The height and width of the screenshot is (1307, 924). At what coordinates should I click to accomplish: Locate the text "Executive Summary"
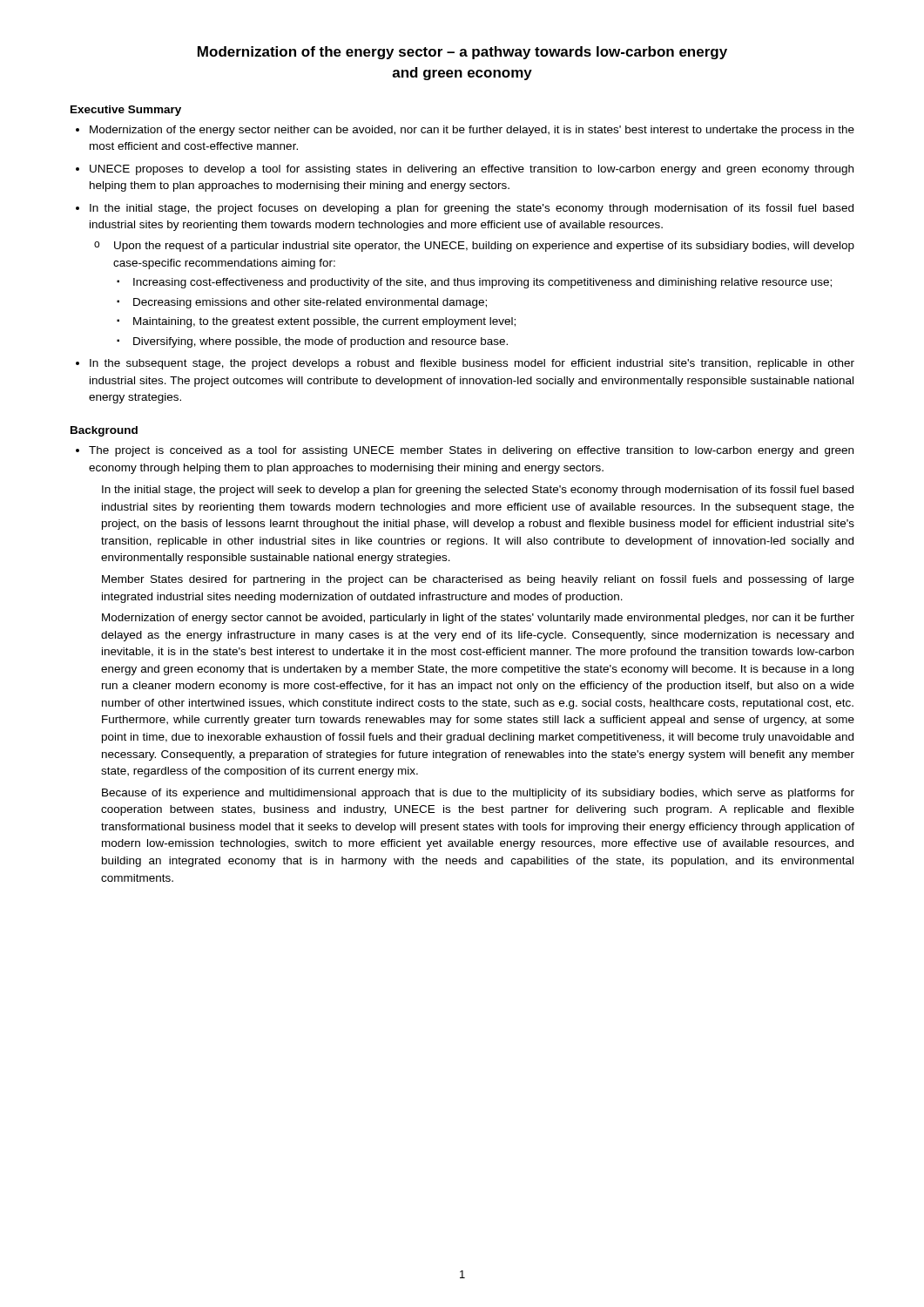coord(126,109)
